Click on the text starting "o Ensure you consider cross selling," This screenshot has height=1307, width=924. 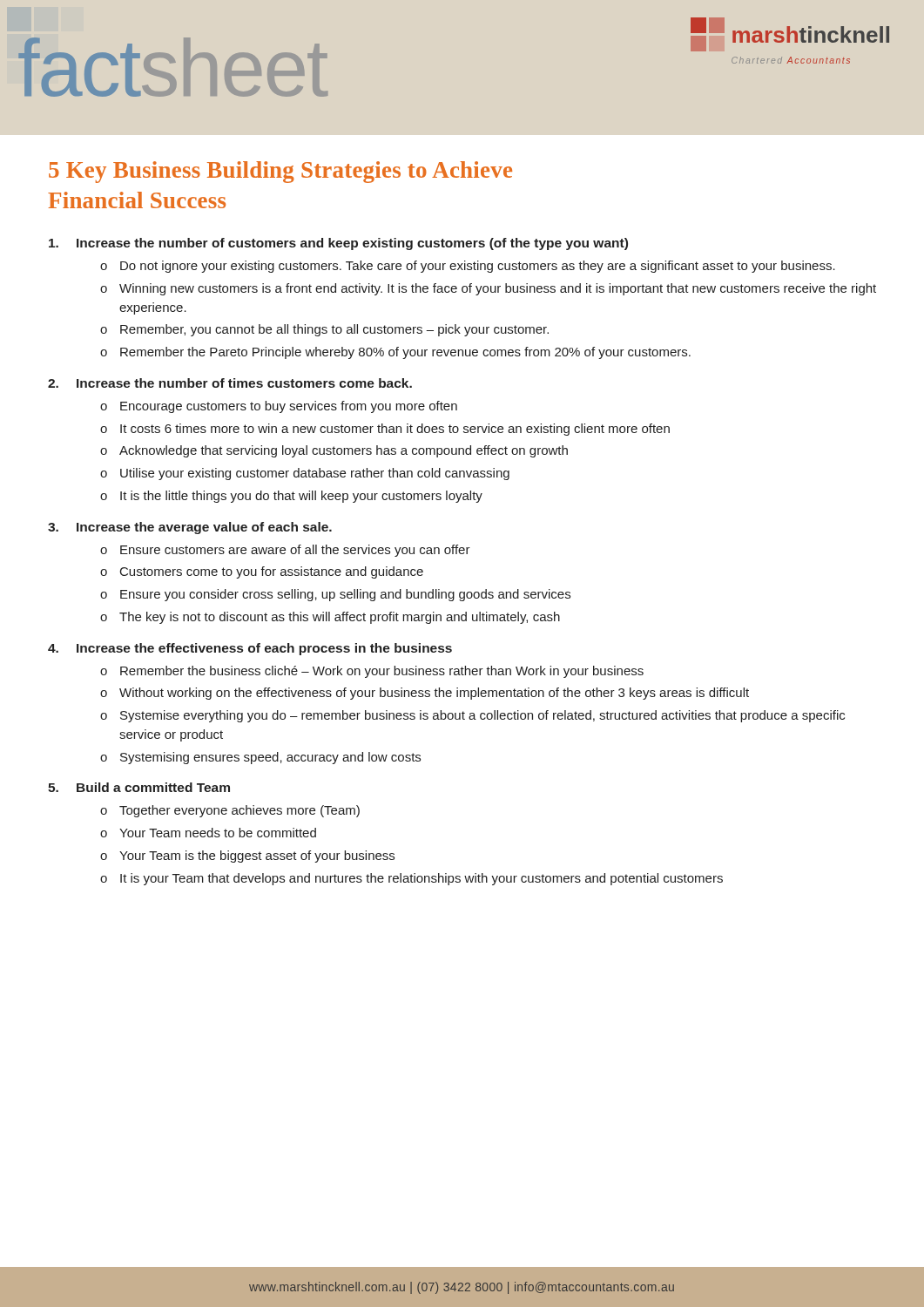pos(336,594)
